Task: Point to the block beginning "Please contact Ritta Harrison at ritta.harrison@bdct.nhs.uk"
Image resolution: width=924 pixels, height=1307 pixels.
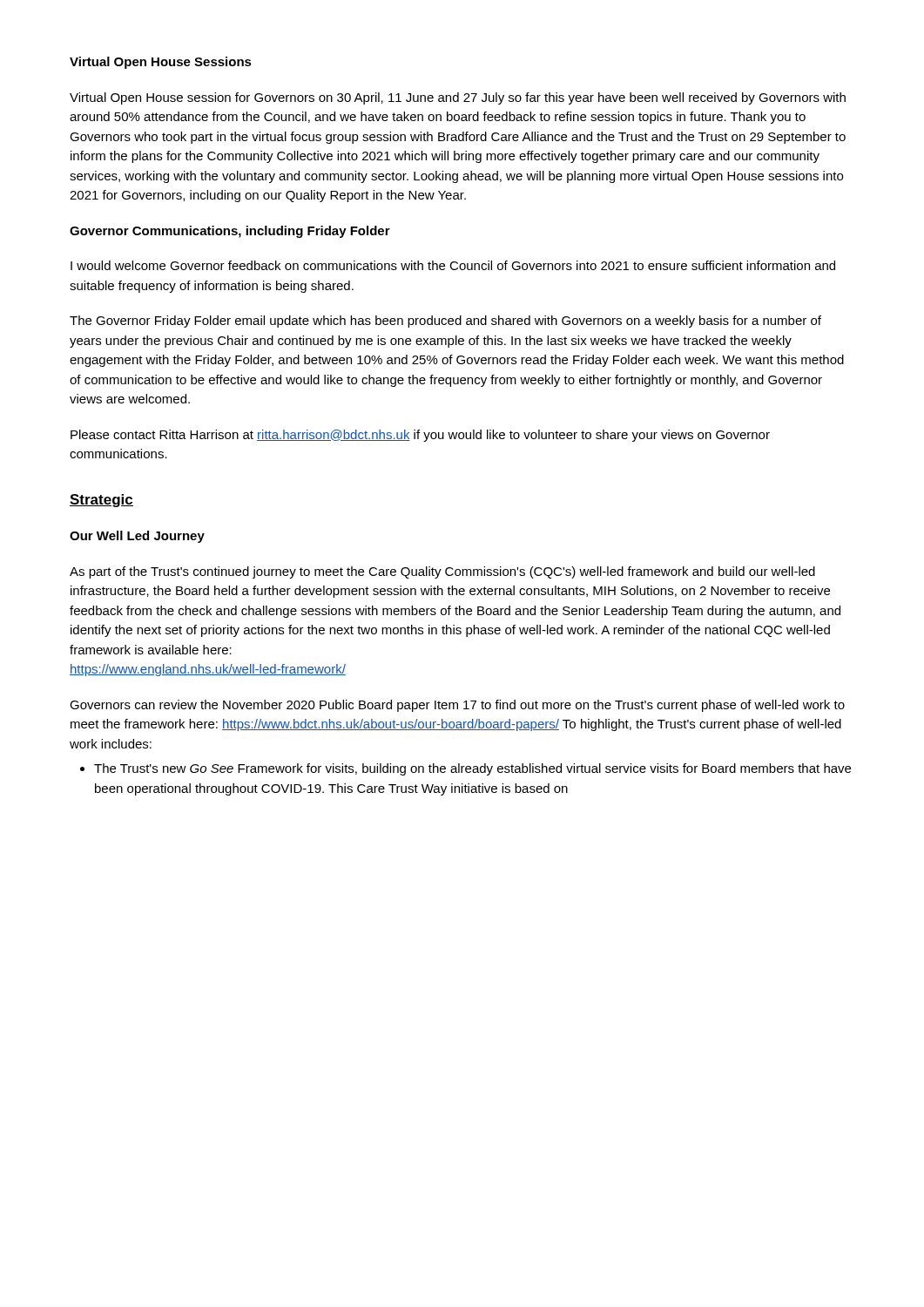Action: click(x=462, y=444)
